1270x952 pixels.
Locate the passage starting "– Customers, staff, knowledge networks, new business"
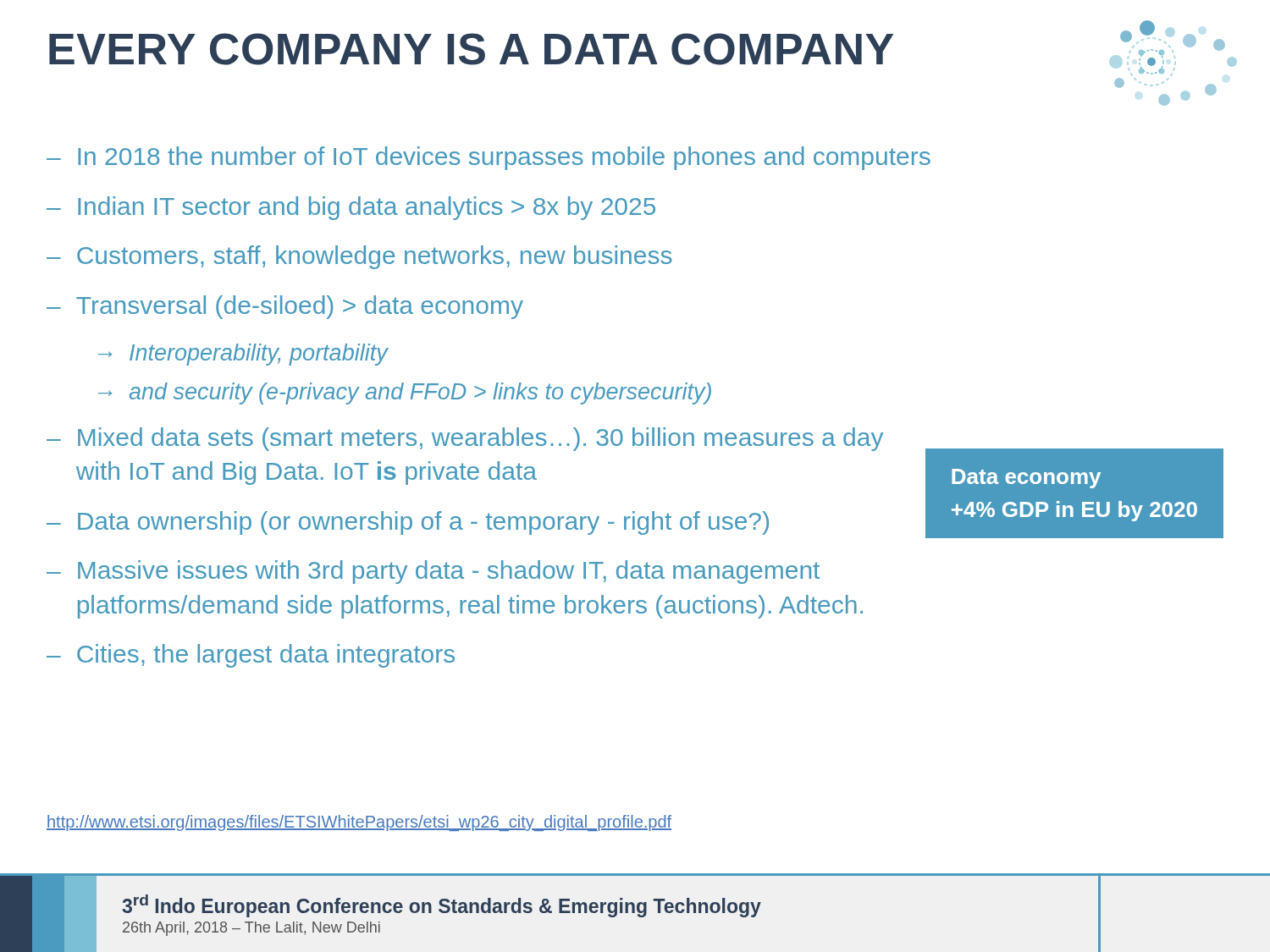click(x=360, y=256)
